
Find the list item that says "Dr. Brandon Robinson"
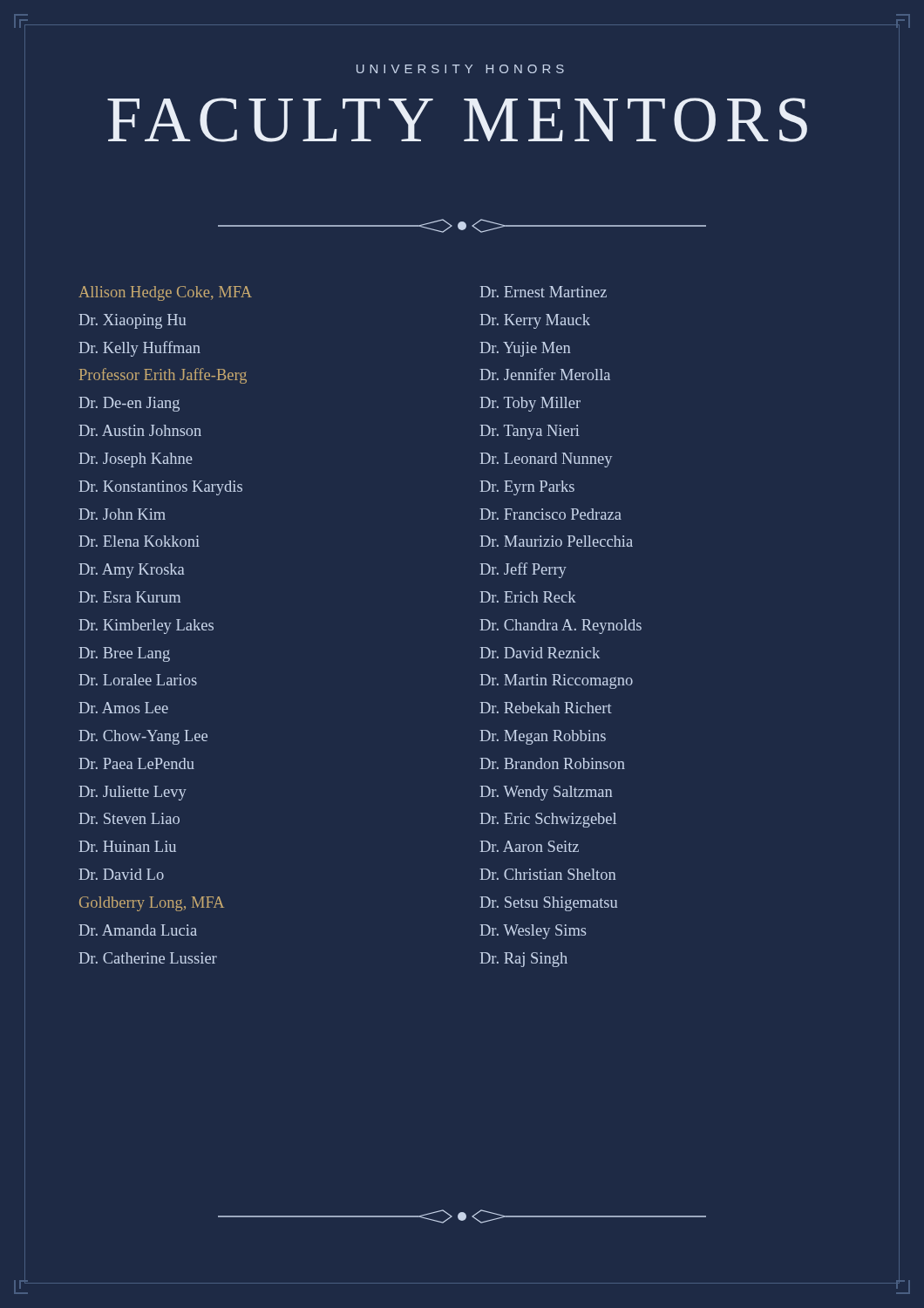552,764
